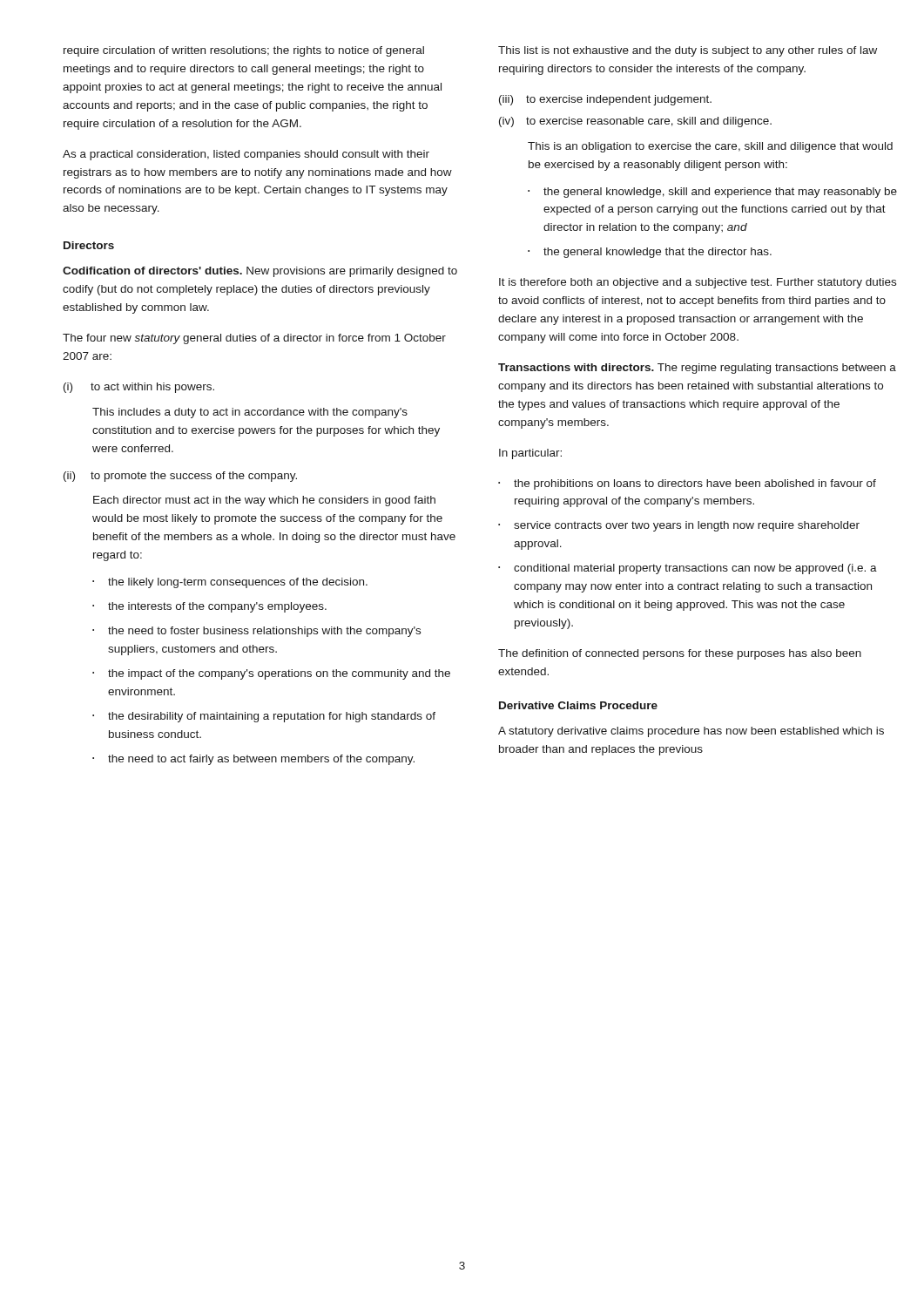Navigate to the region starting "Codification of directors' duties. New"

point(260,289)
